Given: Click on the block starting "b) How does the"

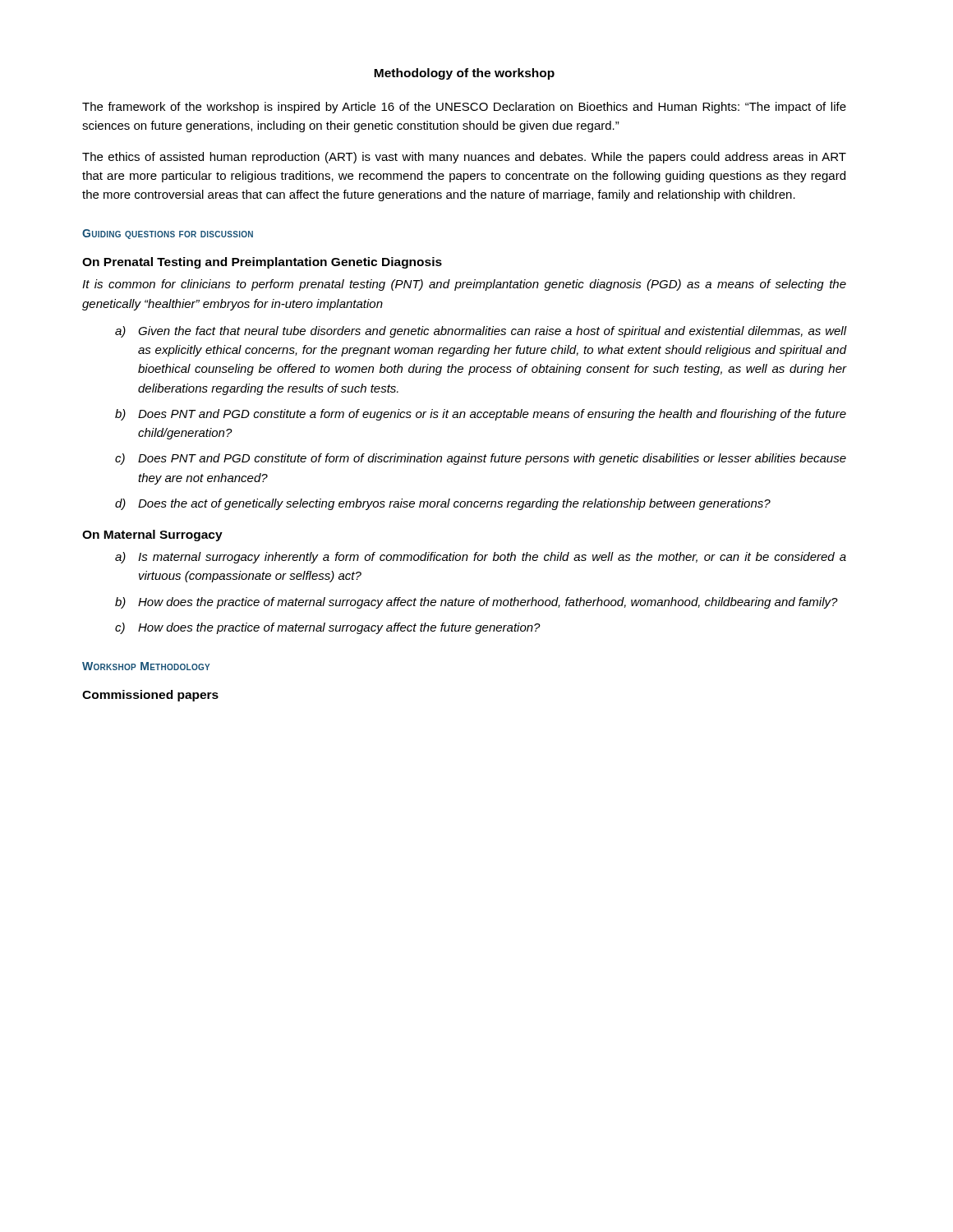Looking at the screenshot, I should click(x=481, y=601).
